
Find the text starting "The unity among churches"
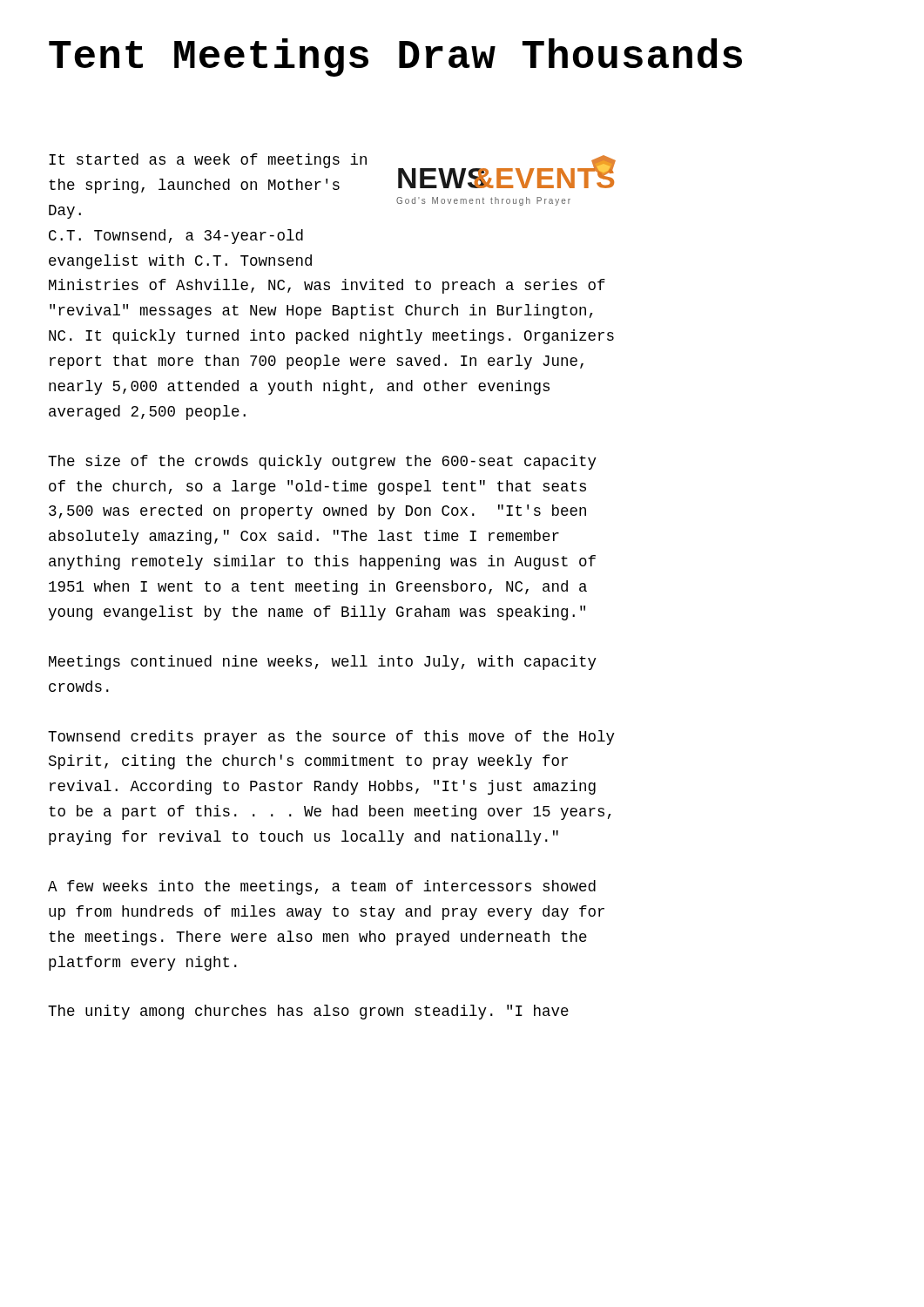click(309, 1012)
